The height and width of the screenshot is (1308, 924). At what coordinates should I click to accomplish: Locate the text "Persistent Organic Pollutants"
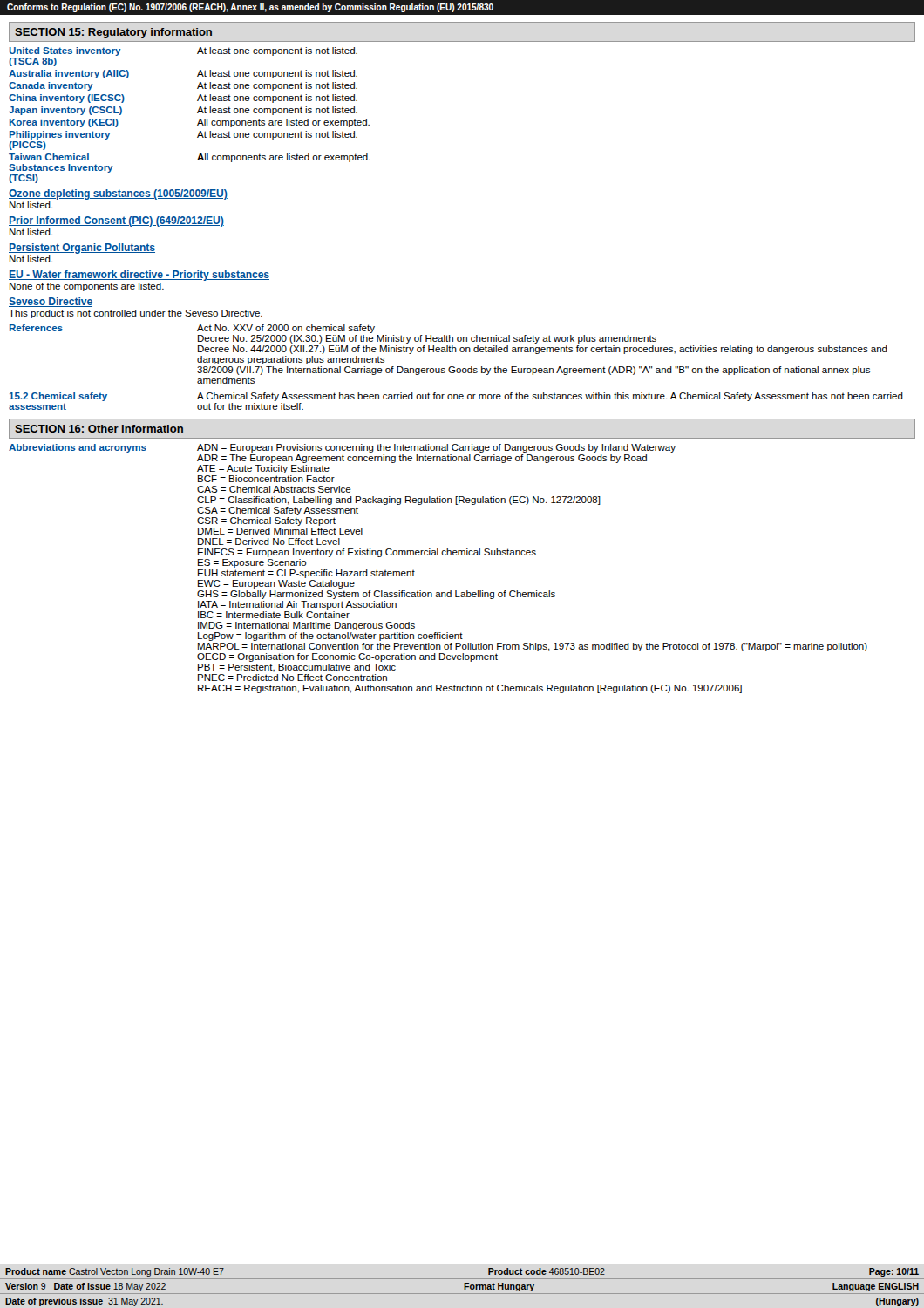coord(82,248)
